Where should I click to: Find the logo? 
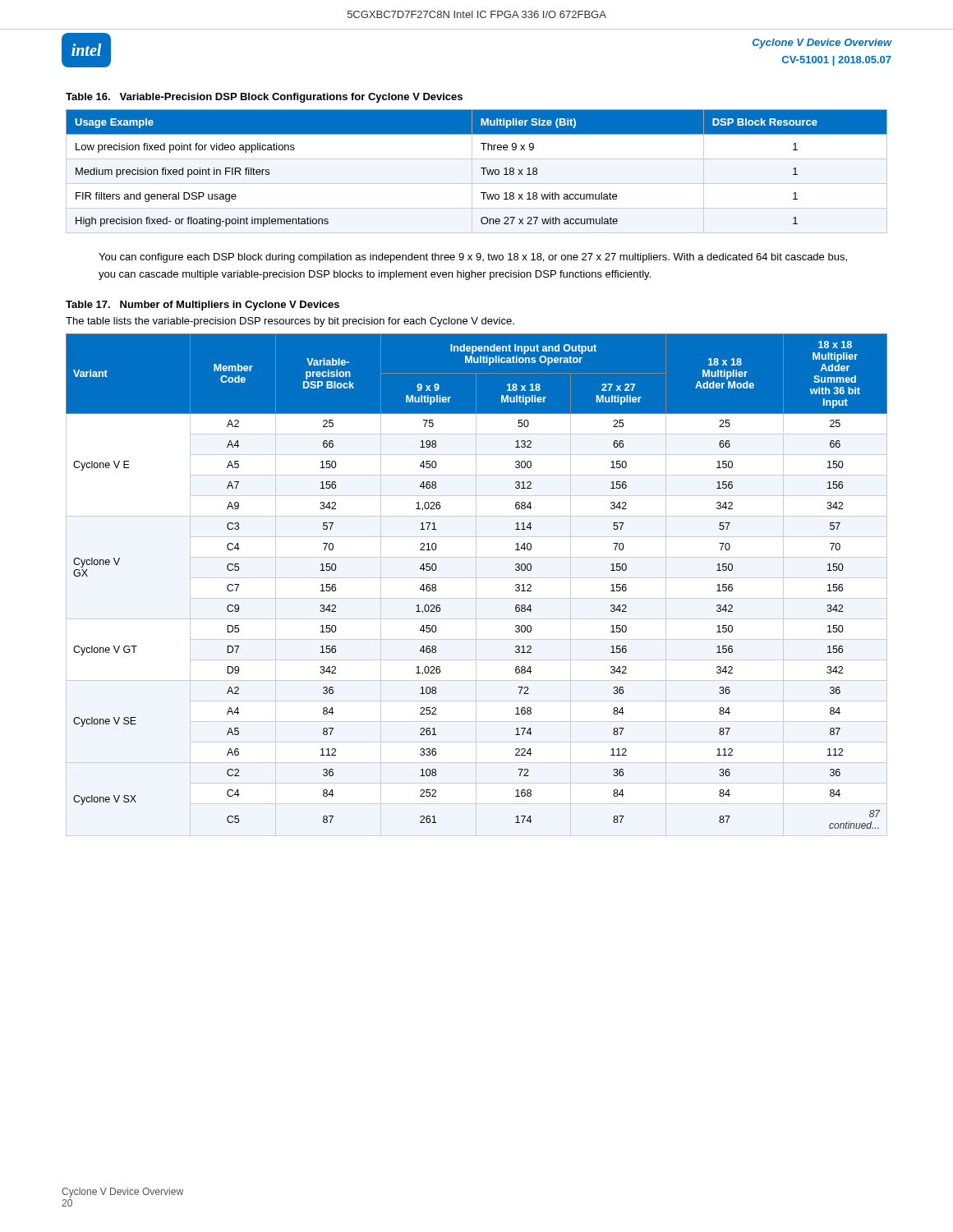click(x=86, y=50)
